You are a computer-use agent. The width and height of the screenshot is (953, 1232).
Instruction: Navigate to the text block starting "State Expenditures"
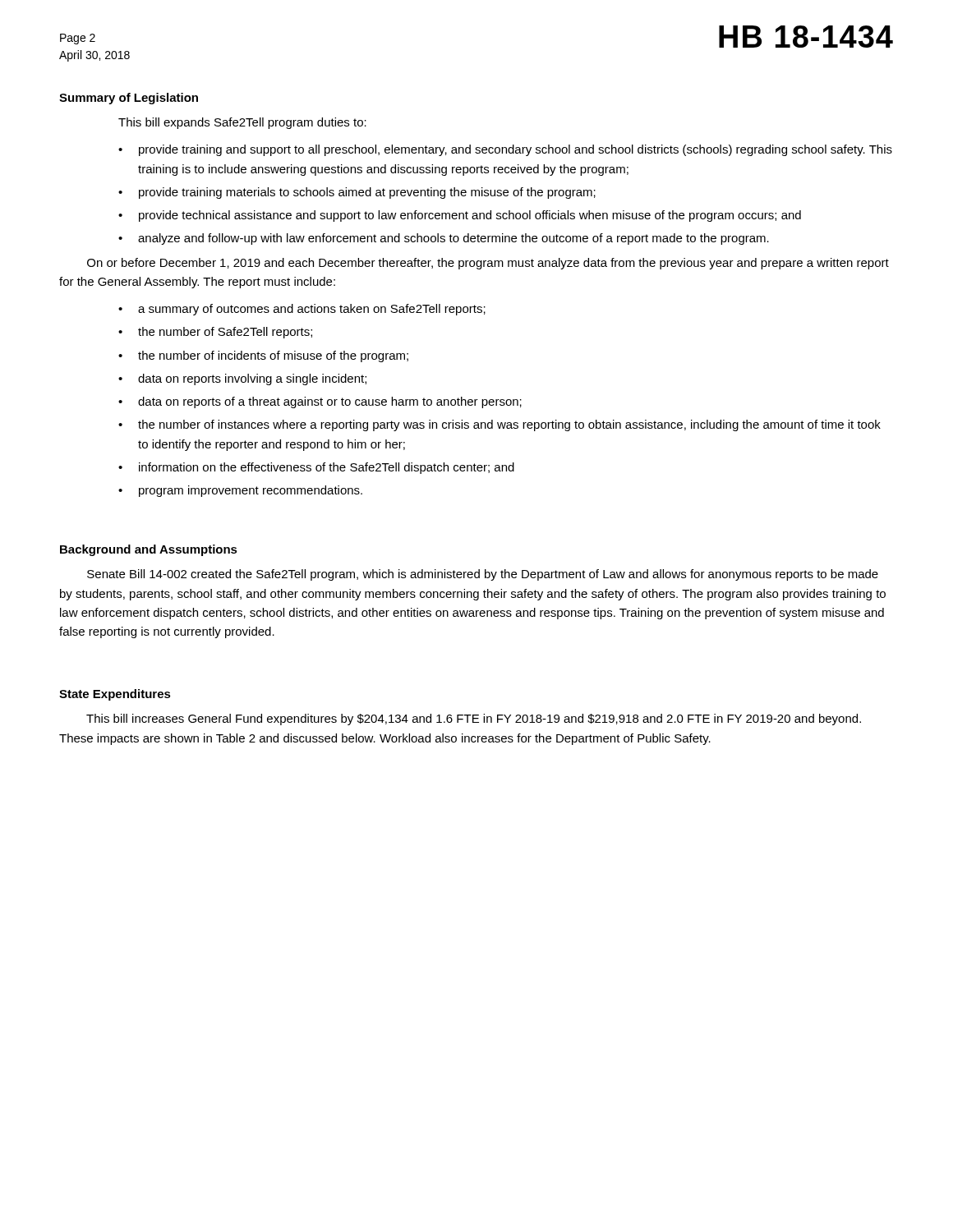115,694
